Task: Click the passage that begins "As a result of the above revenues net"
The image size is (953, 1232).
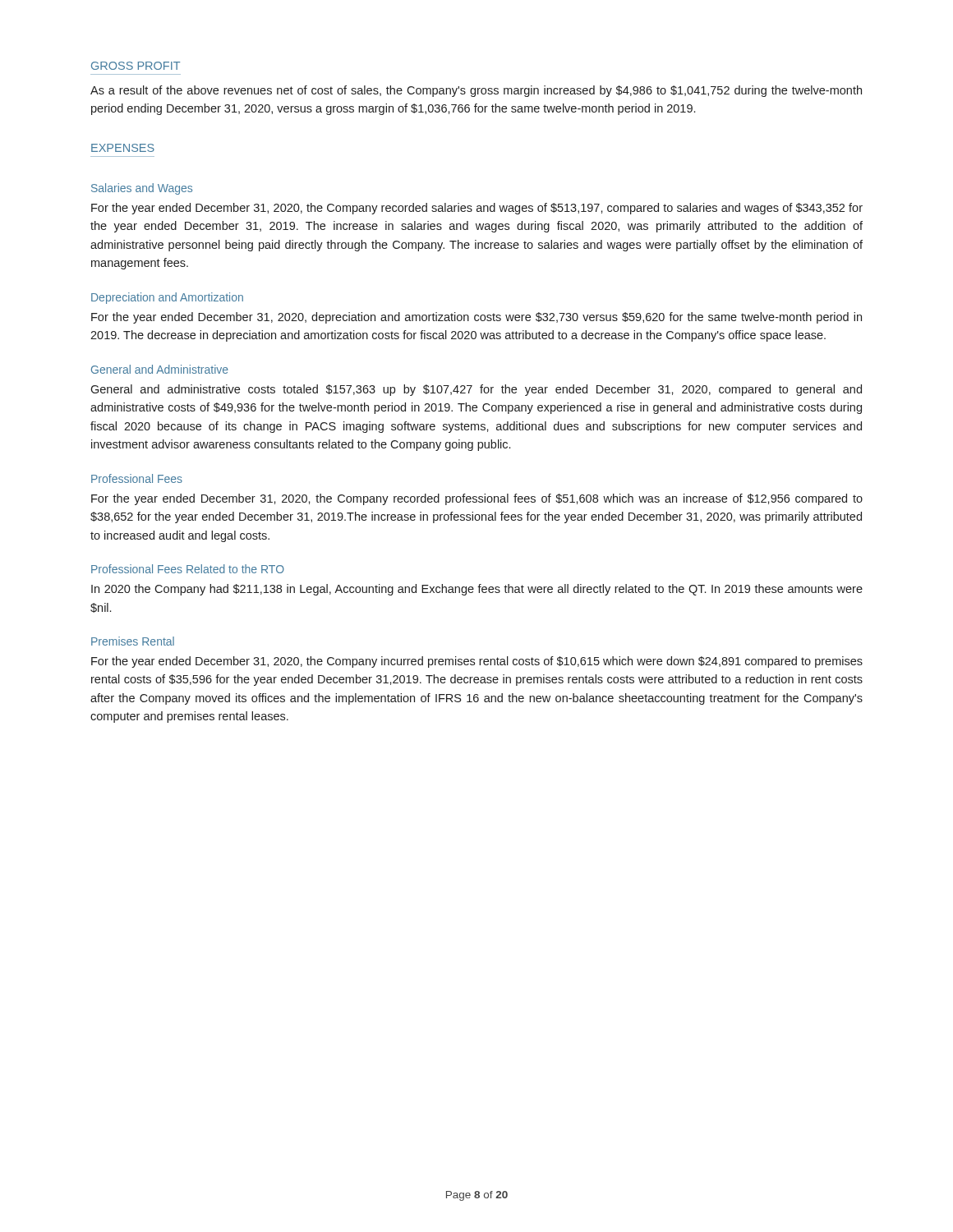Action: 476,100
